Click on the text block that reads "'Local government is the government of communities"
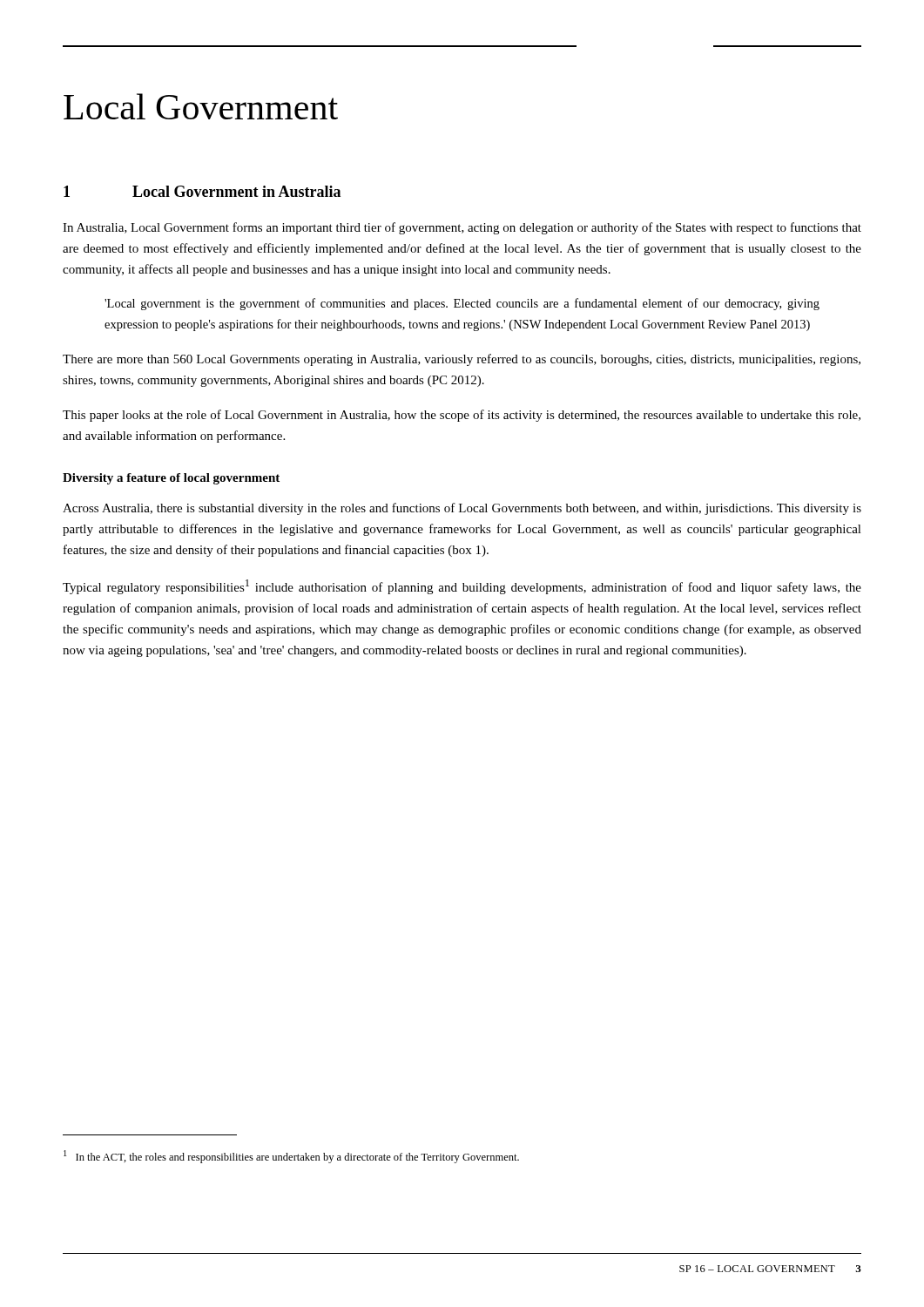The width and height of the screenshot is (924, 1307). pyautogui.click(x=462, y=314)
